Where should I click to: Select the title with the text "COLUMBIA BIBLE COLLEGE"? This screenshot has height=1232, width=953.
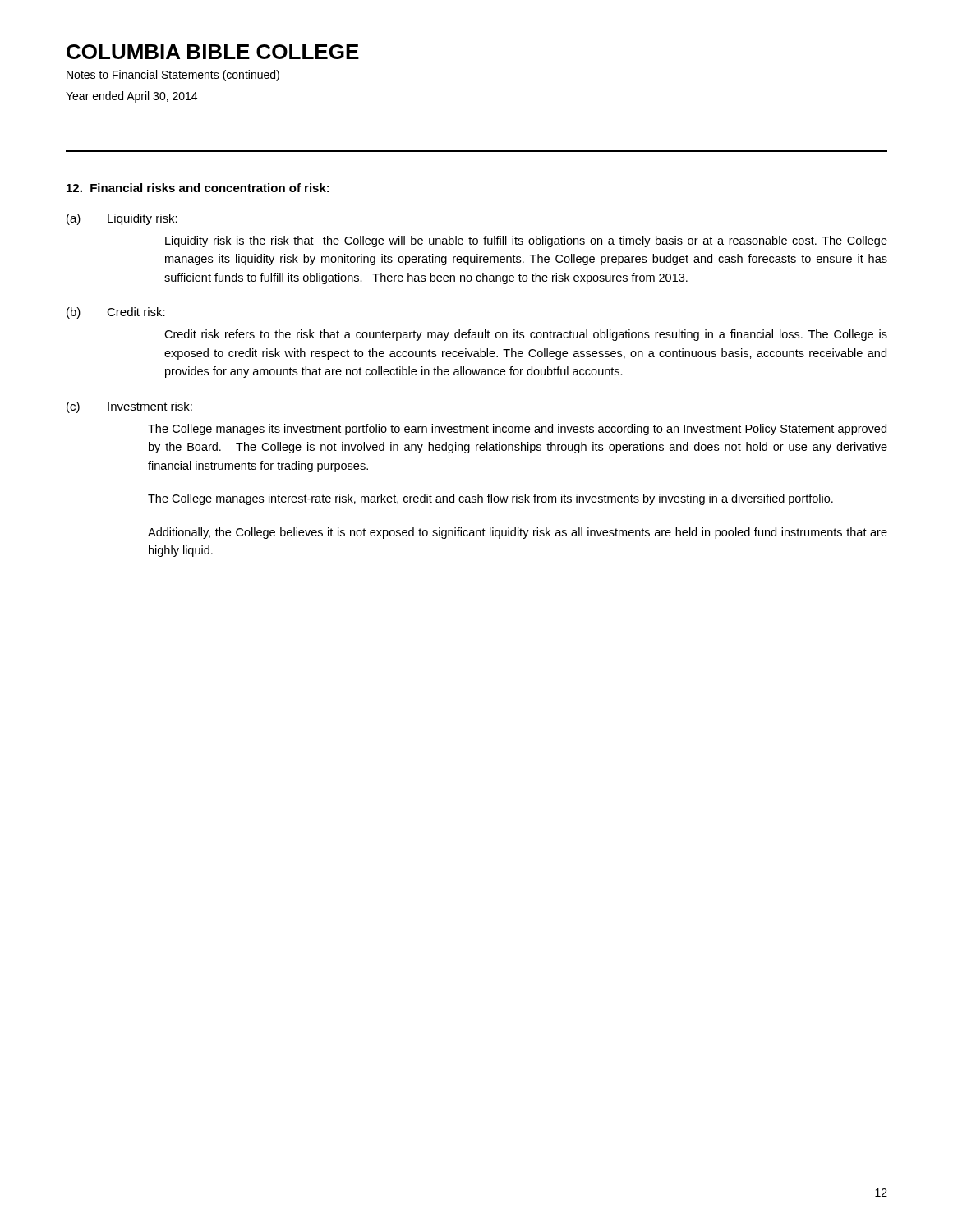coord(213,52)
